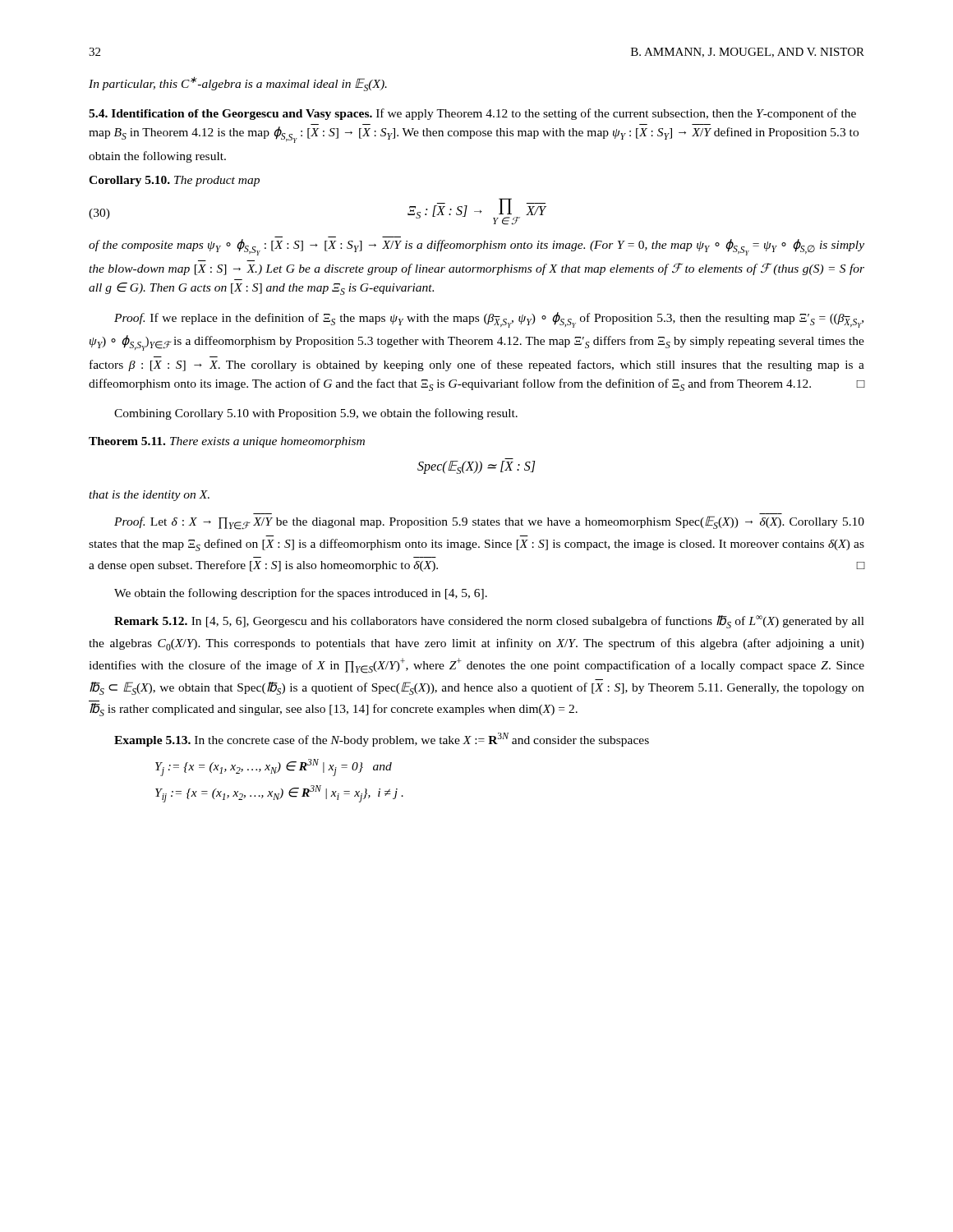
Task: Select the text block that says "In particular, this C∗-algebra"
Action: [238, 84]
